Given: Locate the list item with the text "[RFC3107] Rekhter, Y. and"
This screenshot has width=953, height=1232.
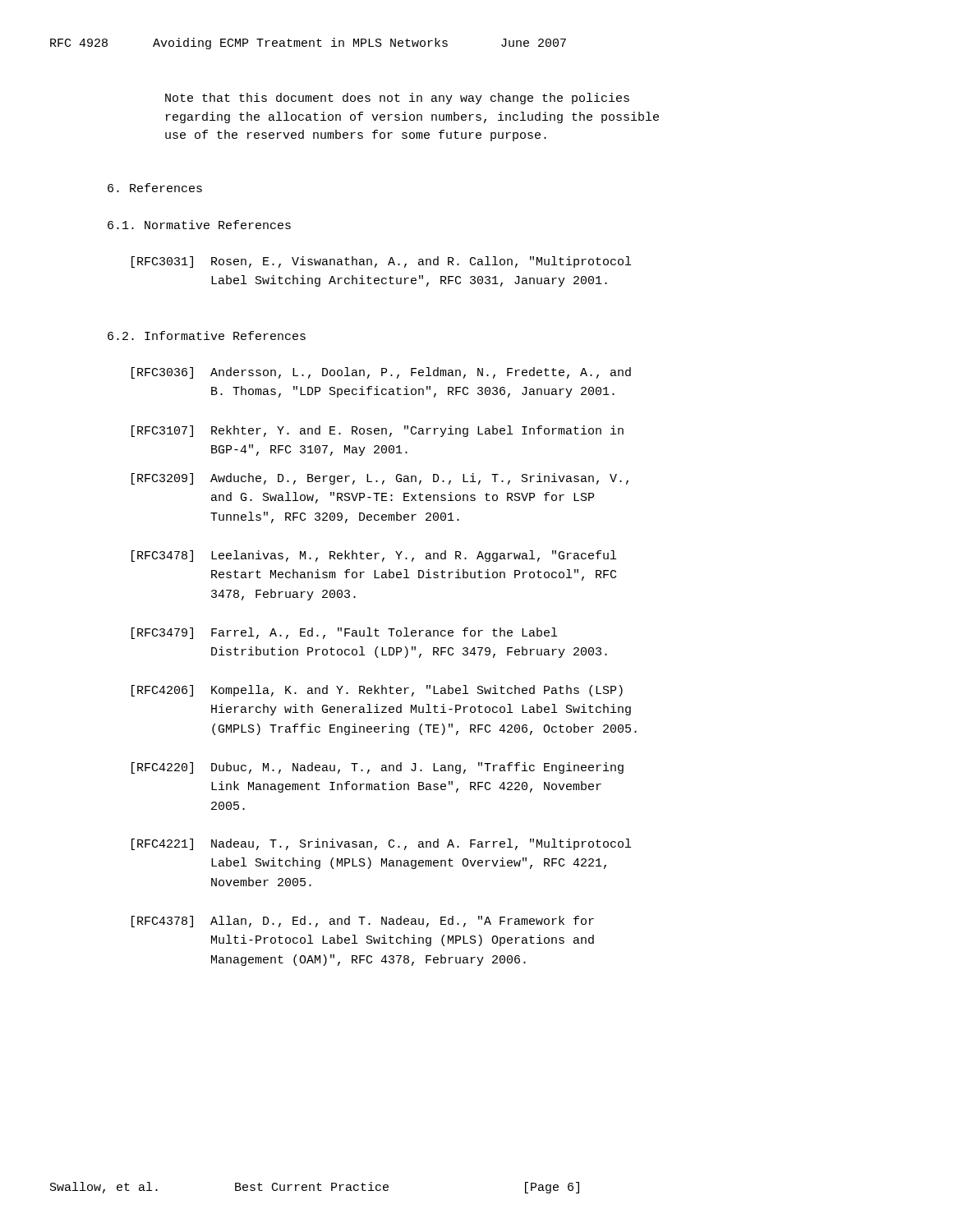Looking at the screenshot, I should (366, 441).
